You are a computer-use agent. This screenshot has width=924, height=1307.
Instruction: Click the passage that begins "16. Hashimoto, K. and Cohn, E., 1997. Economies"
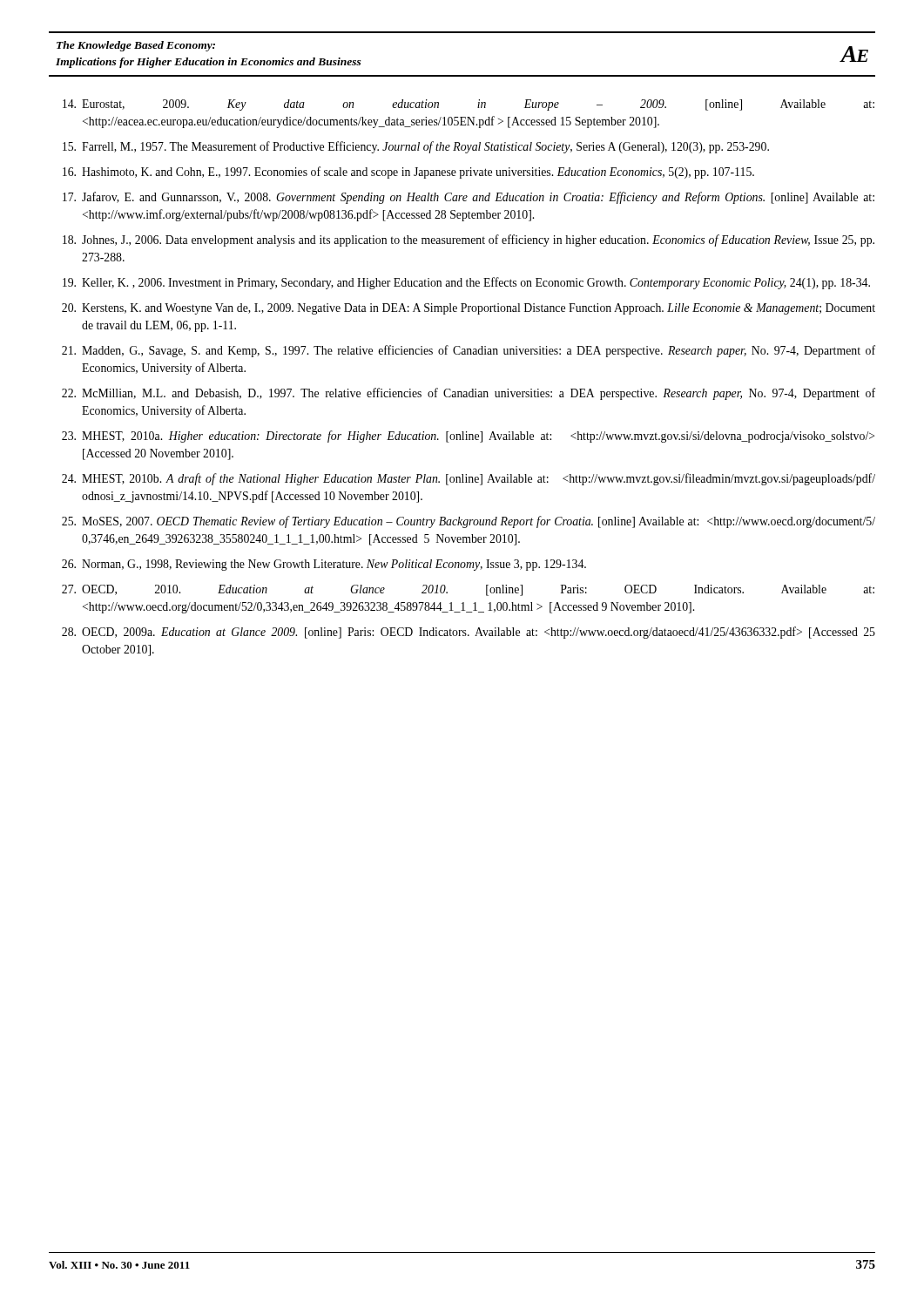pos(462,173)
